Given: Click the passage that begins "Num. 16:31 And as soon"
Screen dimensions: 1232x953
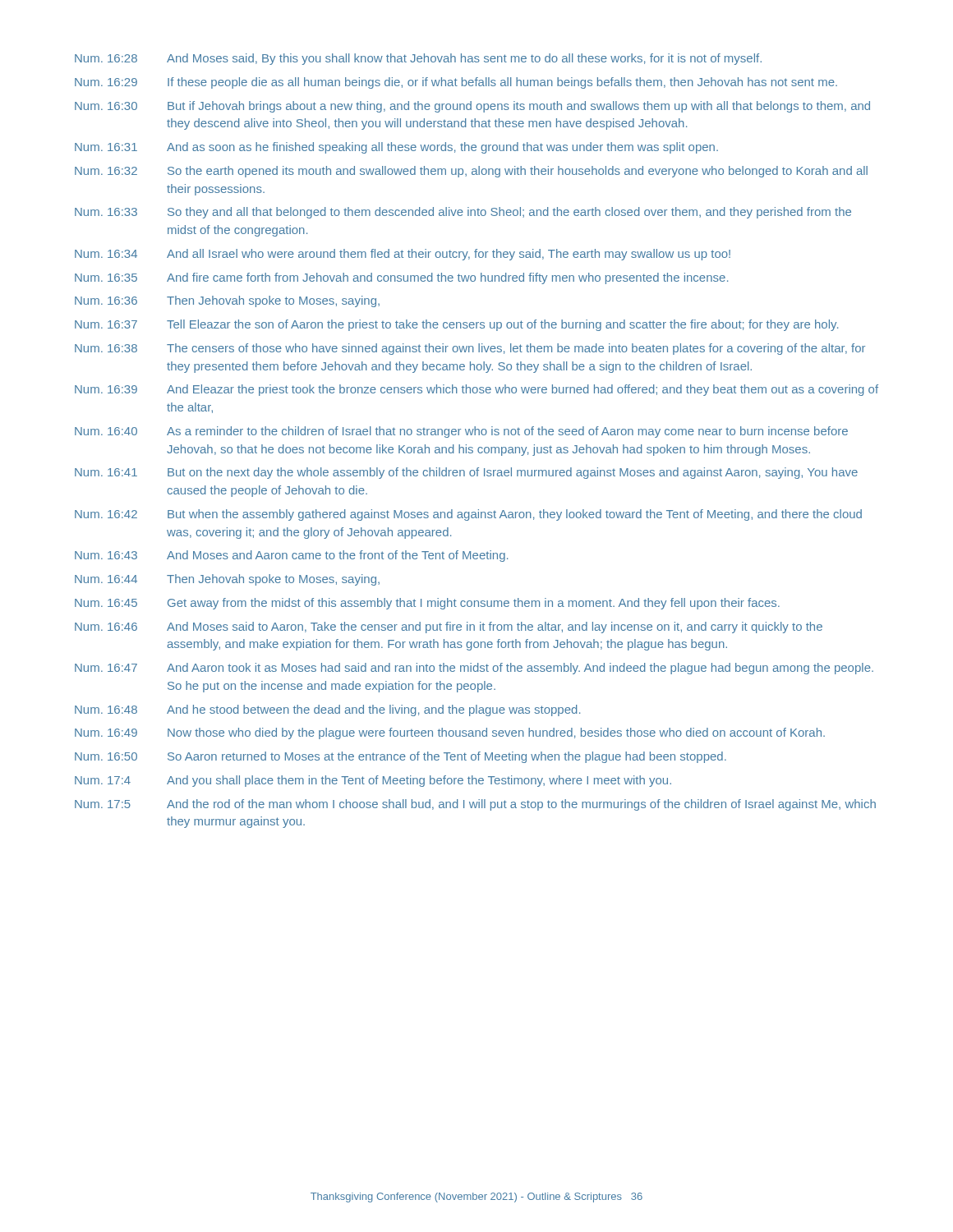Looking at the screenshot, I should tap(476, 147).
